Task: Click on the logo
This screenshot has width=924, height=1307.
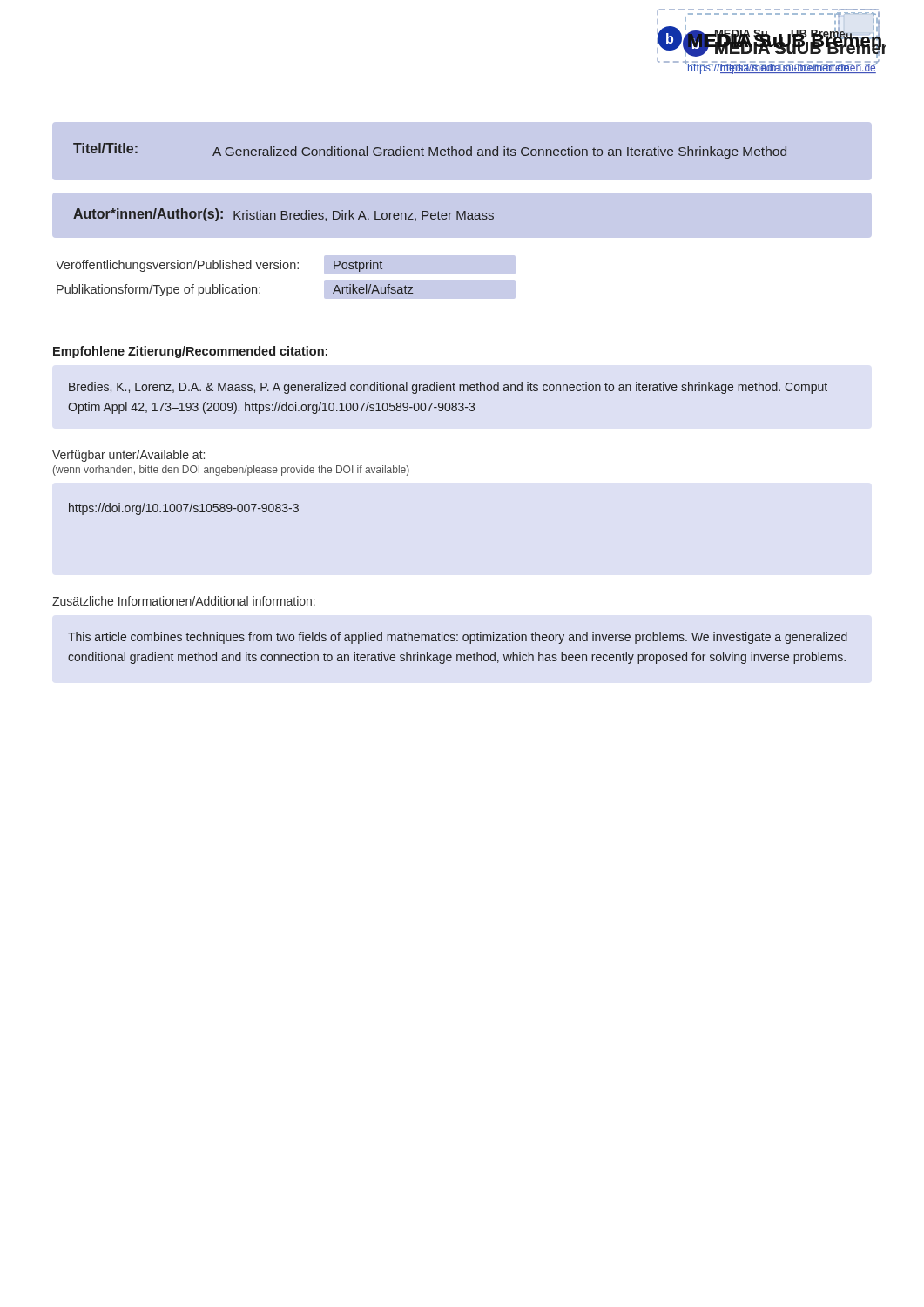Action: click(711, 53)
